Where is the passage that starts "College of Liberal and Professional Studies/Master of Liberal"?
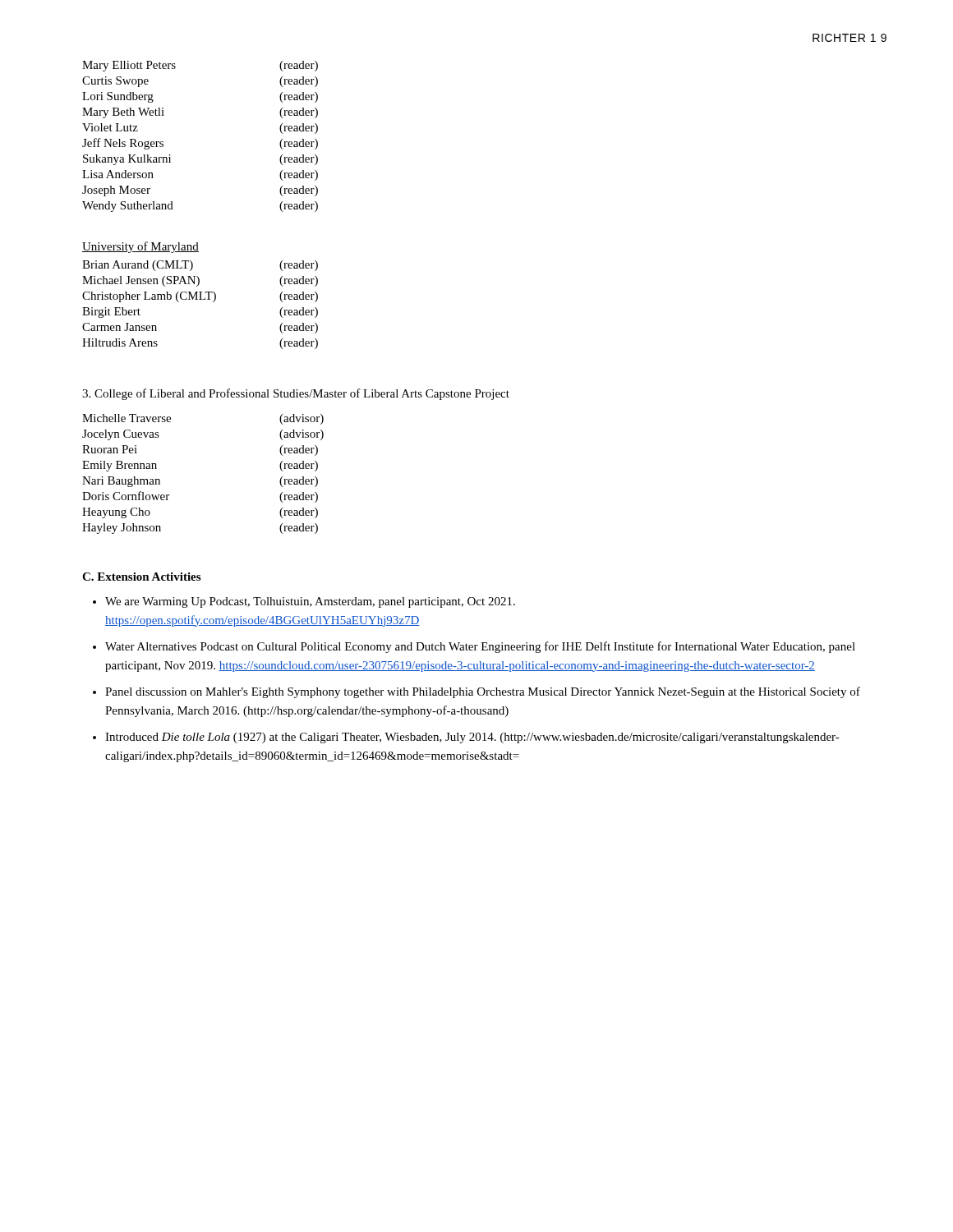Screen dimensions: 1232x953 tap(296, 393)
